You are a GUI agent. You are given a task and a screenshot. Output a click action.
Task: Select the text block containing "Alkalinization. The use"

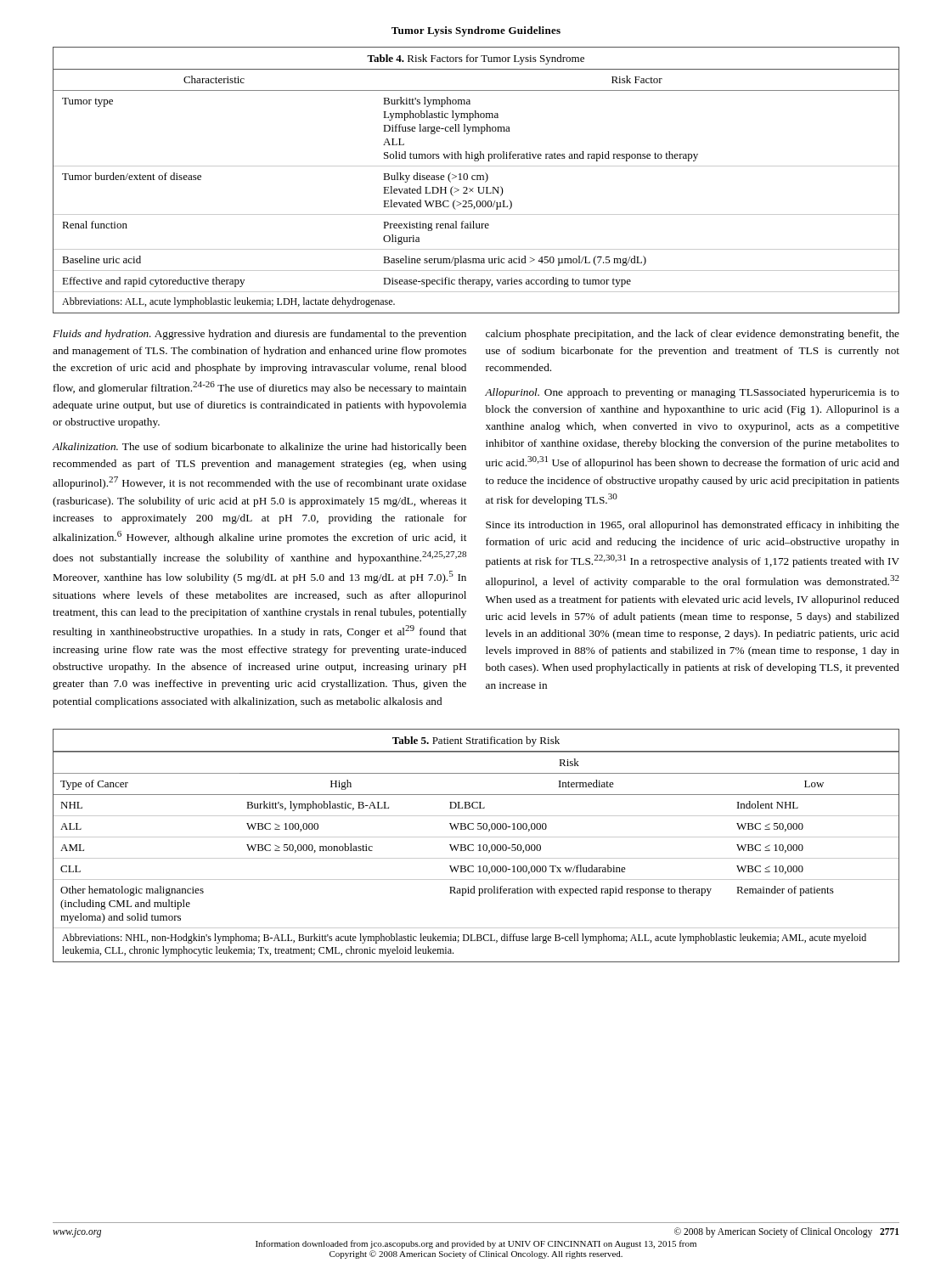click(260, 574)
